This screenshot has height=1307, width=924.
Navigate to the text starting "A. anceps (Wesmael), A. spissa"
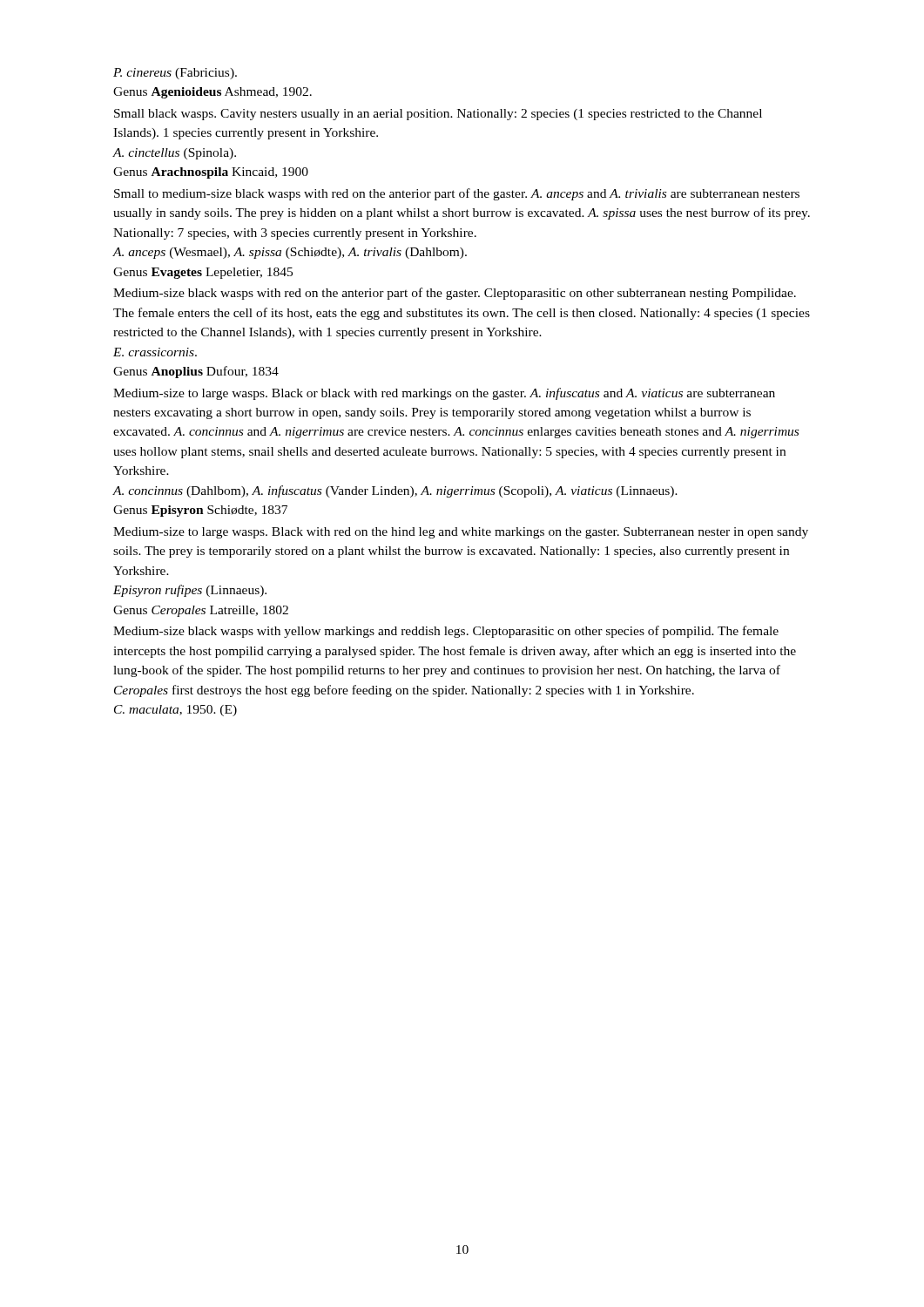click(462, 252)
